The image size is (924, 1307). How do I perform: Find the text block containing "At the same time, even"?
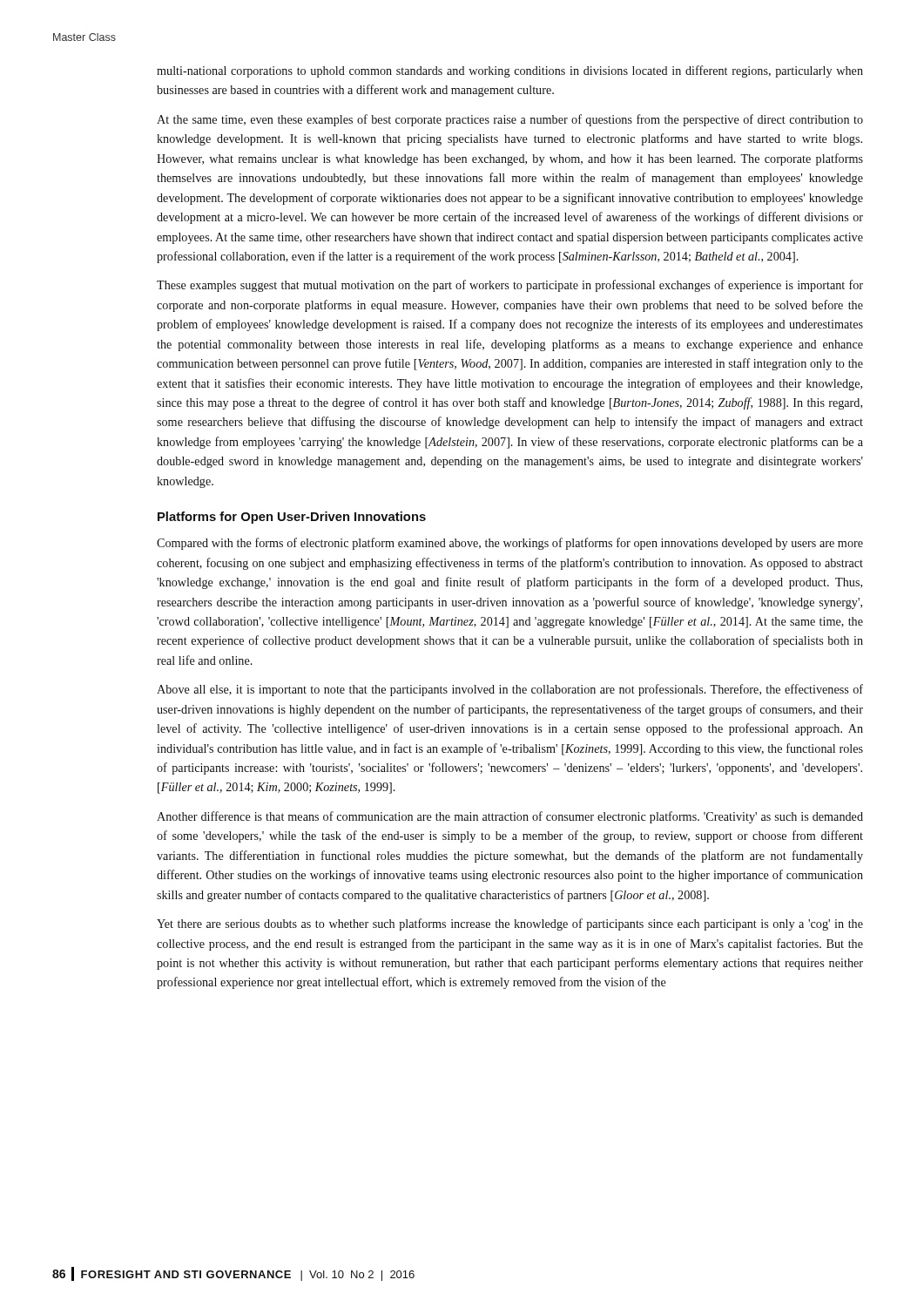pos(510,188)
